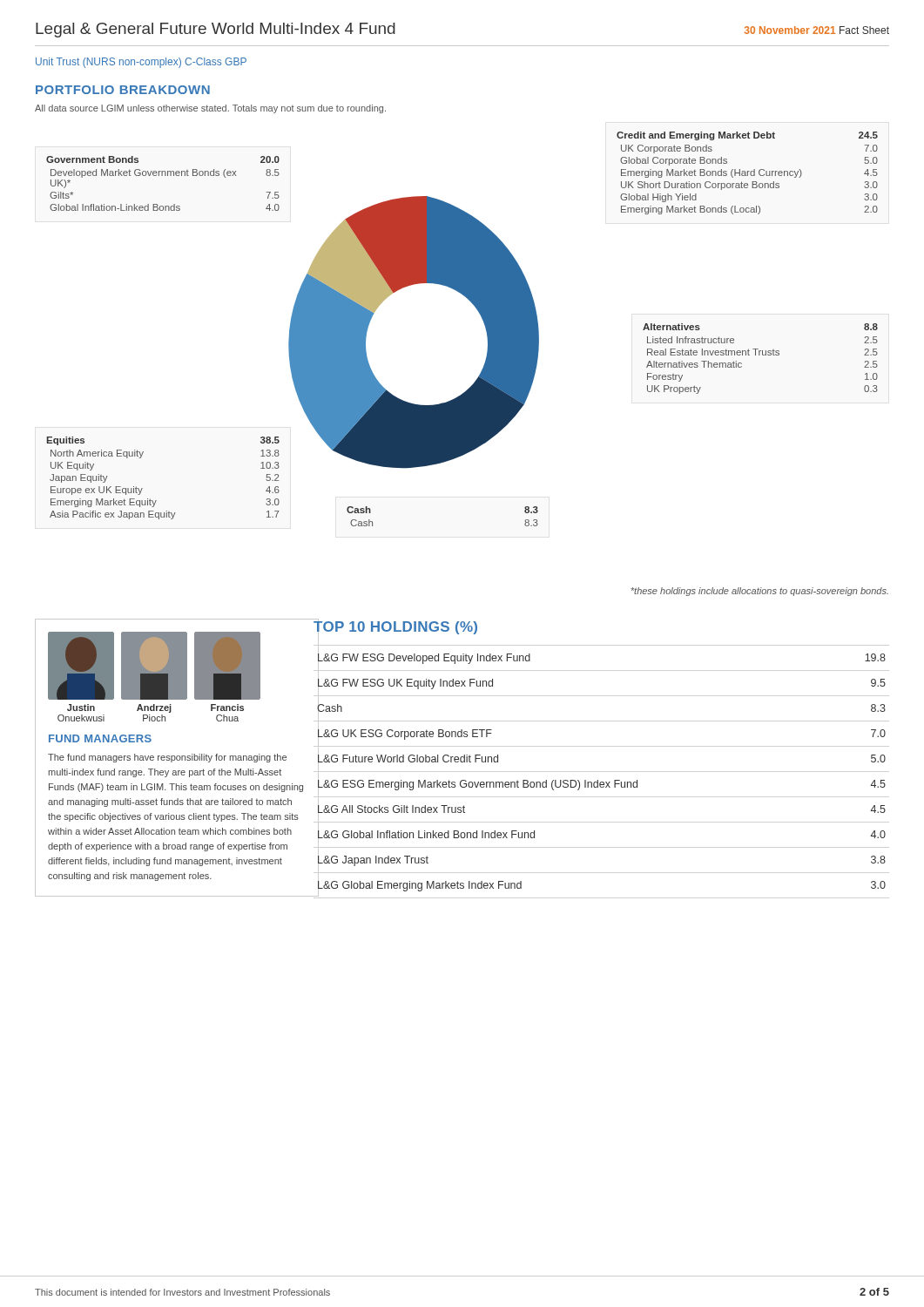Find the text block containing "Unit Trust (NURS non-complex) C-Class"
Screen dimensions: 1307x924
(x=141, y=62)
